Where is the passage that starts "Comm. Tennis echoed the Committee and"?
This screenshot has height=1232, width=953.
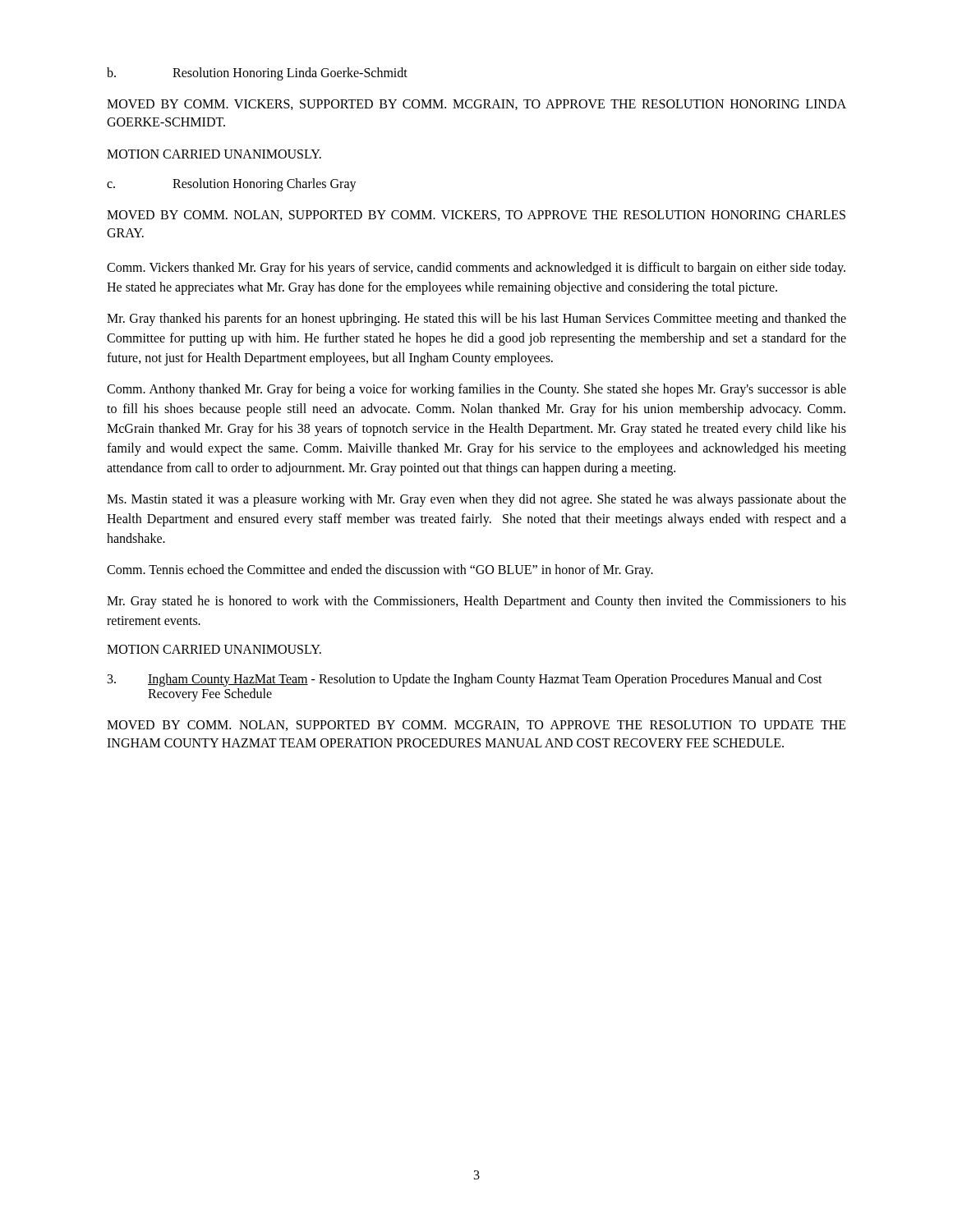[x=380, y=569]
